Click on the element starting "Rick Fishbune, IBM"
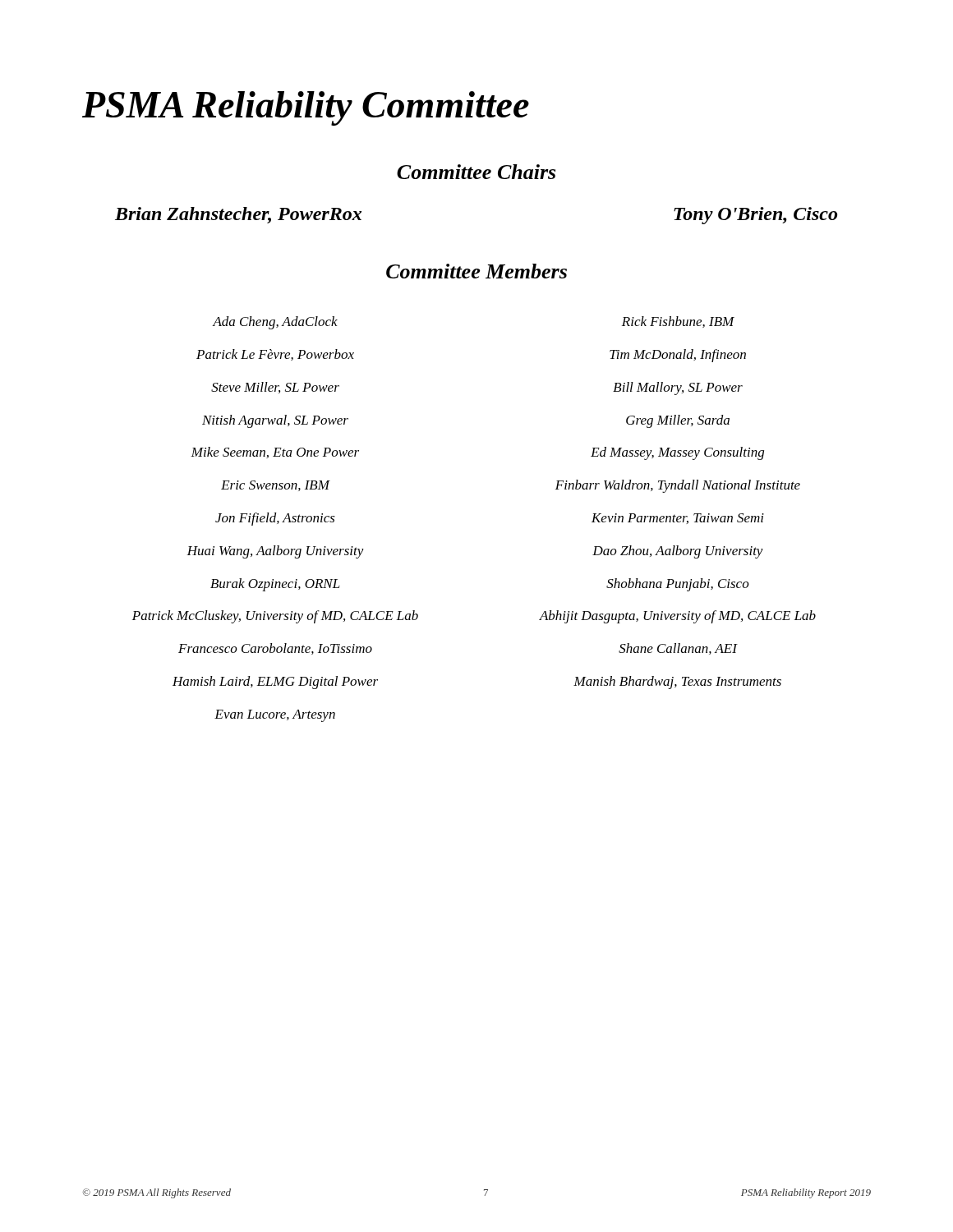The height and width of the screenshot is (1232, 953). tap(678, 322)
